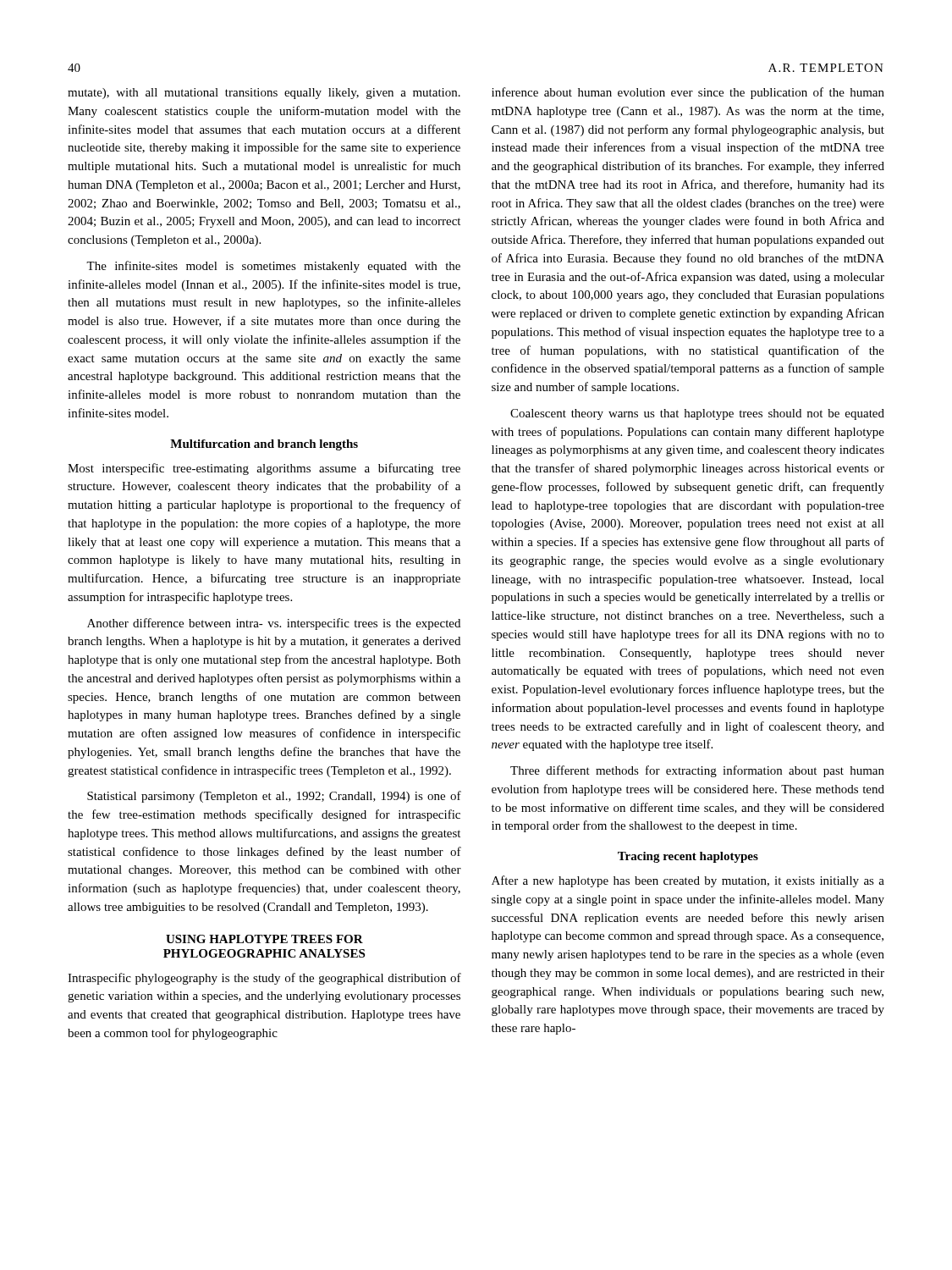Point to the region starting "After a new haplotype has"
Viewport: 952px width, 1270px height.
coord(688,955)
